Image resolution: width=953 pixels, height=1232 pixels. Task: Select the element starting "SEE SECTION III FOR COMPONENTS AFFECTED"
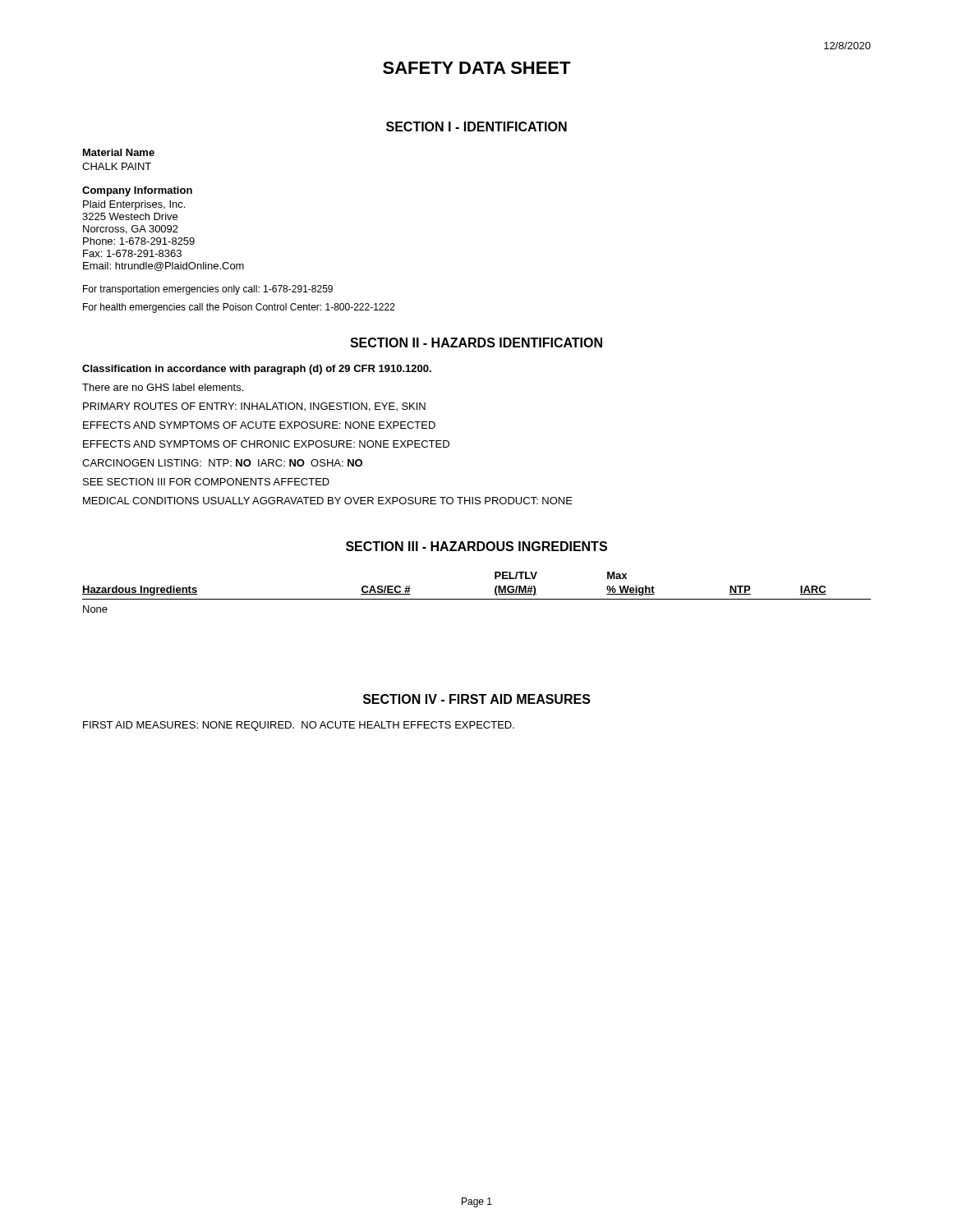pyautogui.click(x=206, y=482)
